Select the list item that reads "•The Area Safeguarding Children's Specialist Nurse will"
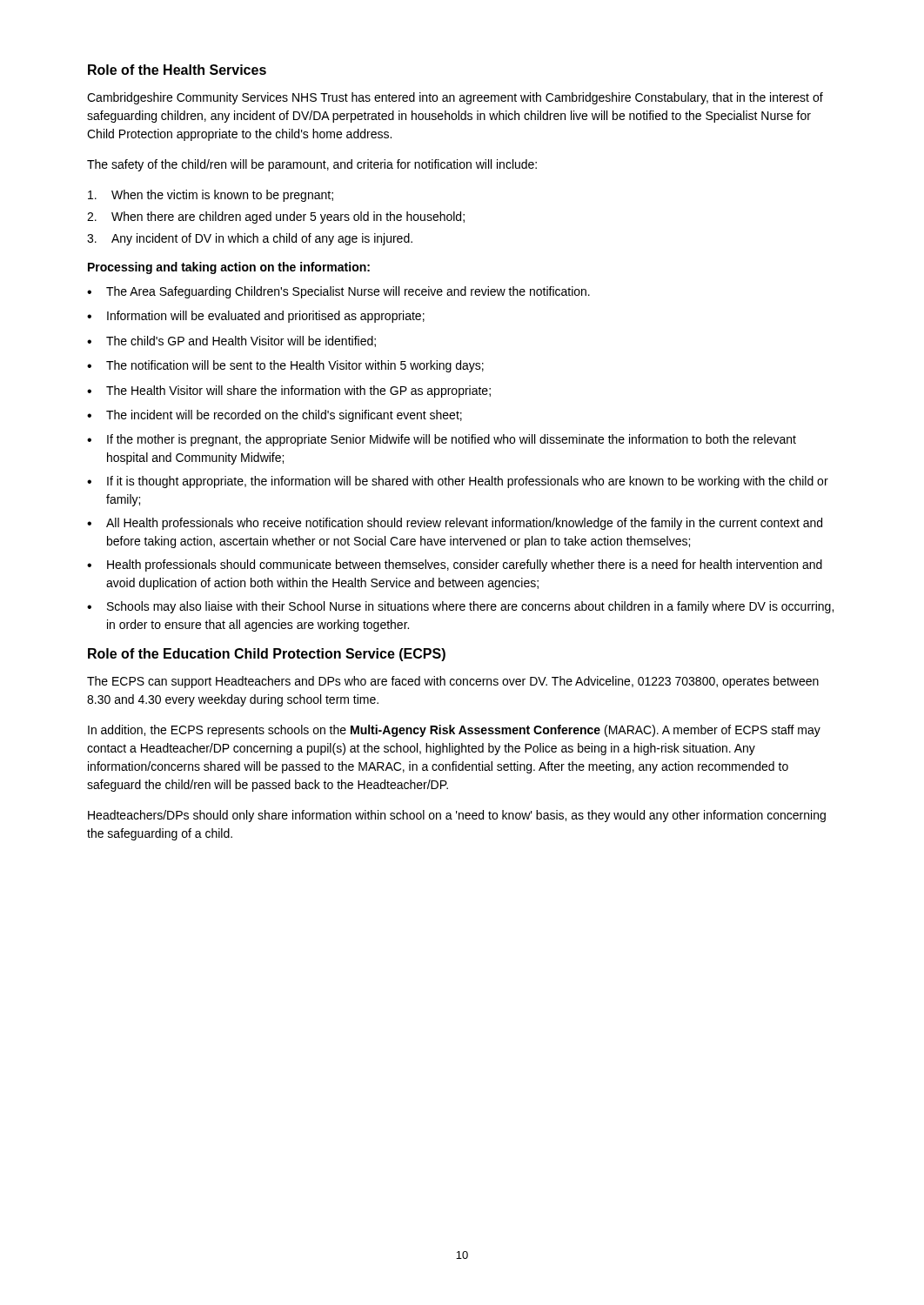 339,293
